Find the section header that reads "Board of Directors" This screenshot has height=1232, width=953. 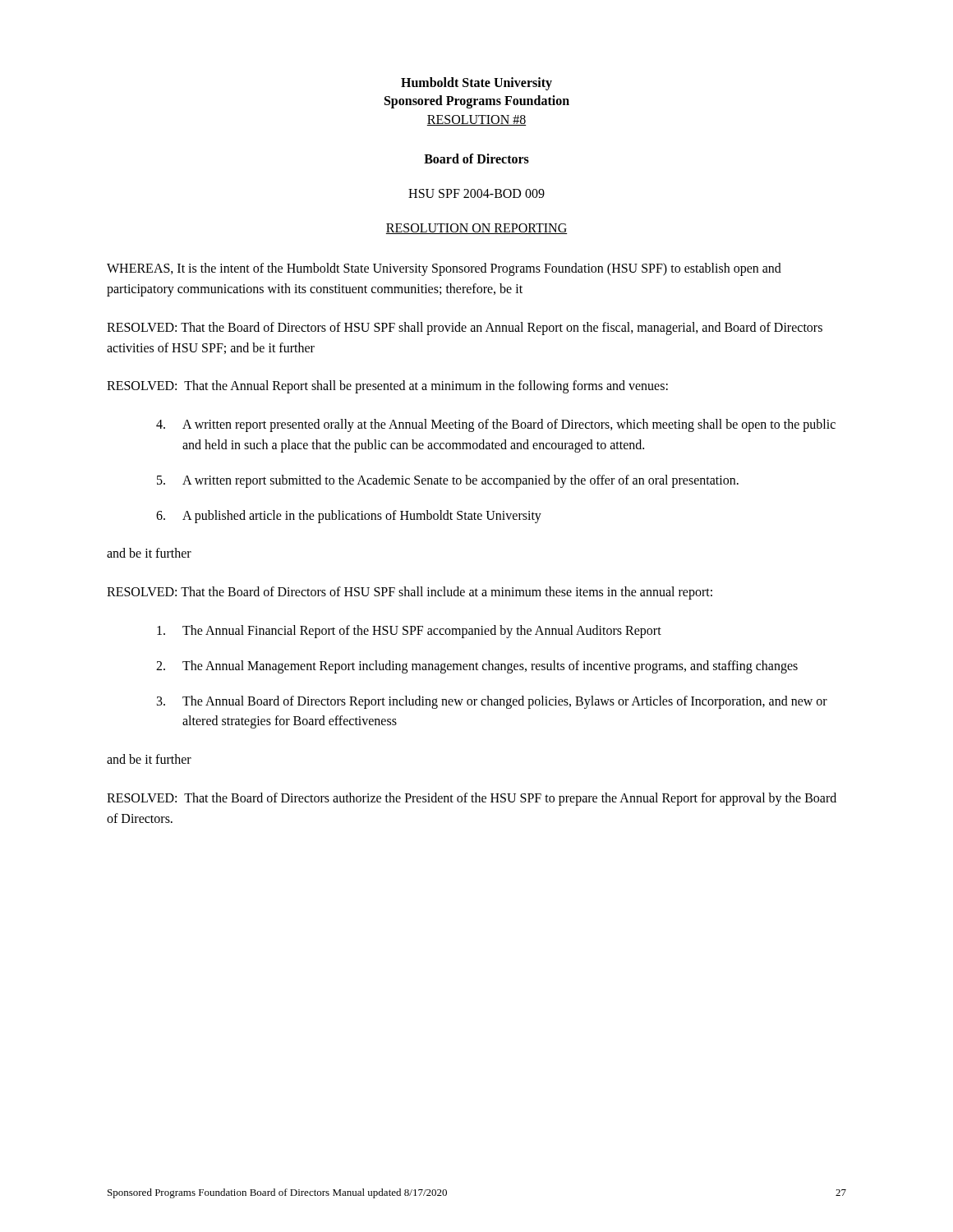[476, 159]
